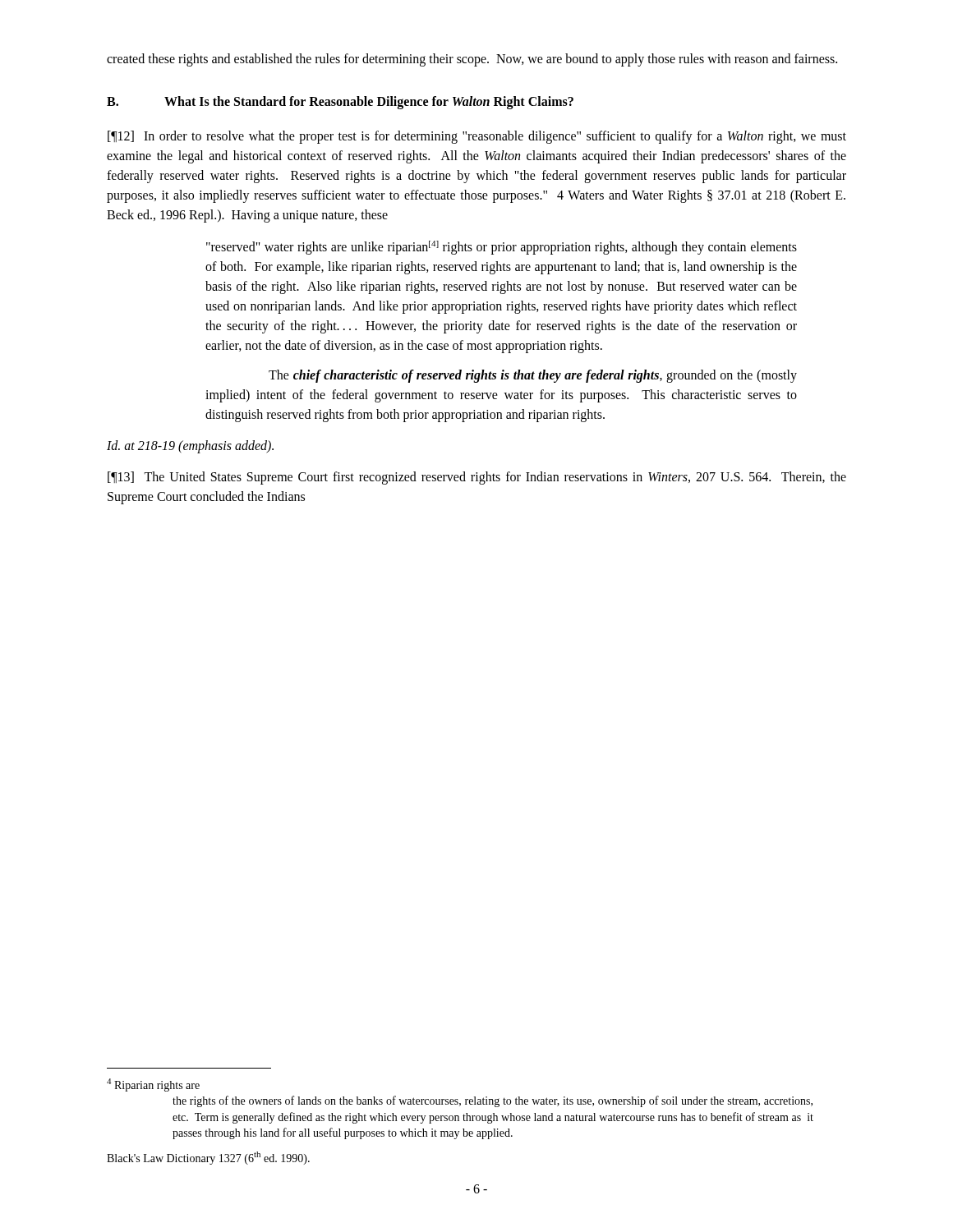Point to the text block starting "Id. at 218-19"
953x1232 pixels.
191,446
